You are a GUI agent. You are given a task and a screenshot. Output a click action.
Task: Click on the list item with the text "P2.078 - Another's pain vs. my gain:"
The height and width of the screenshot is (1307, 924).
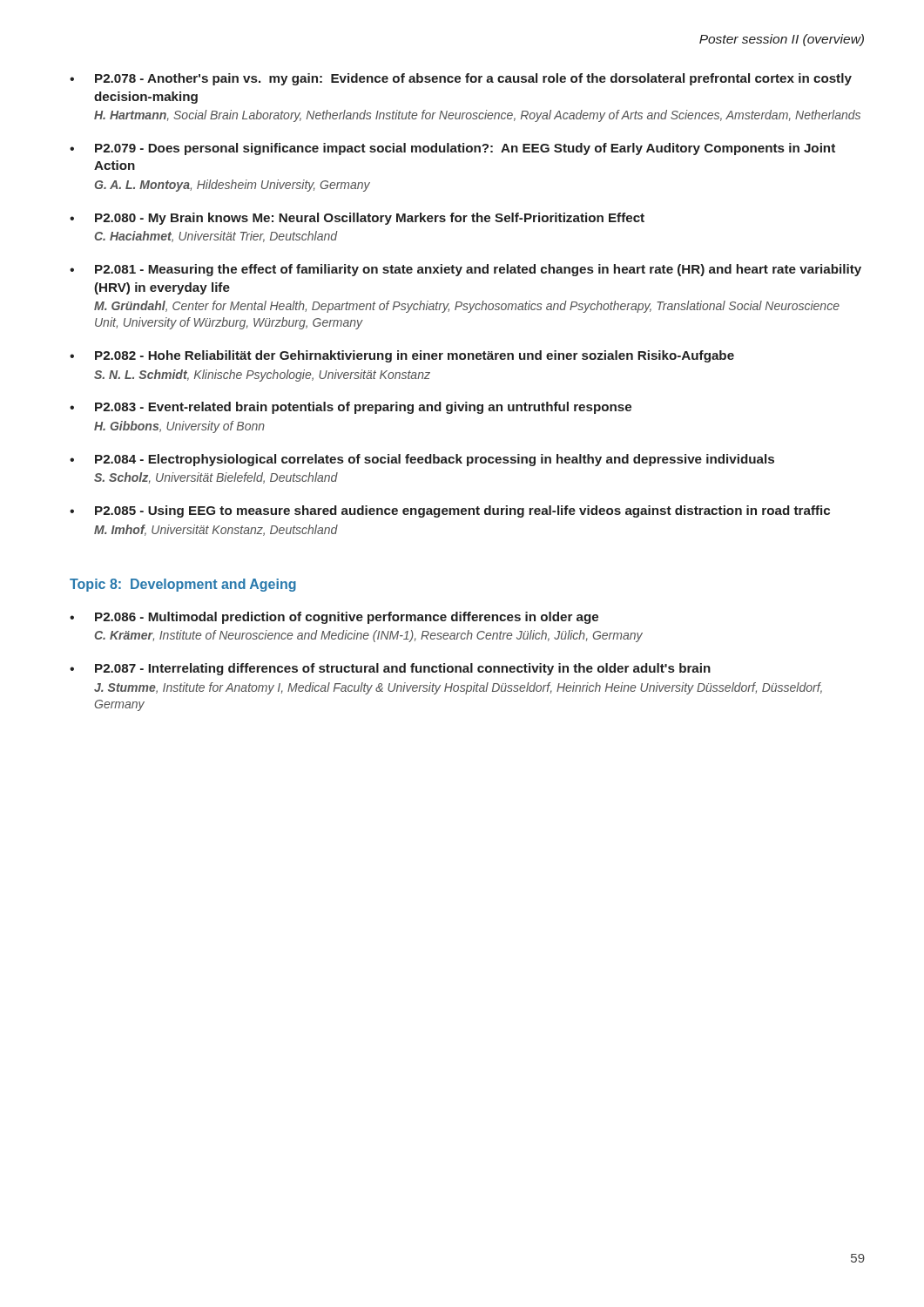(473, 79)
